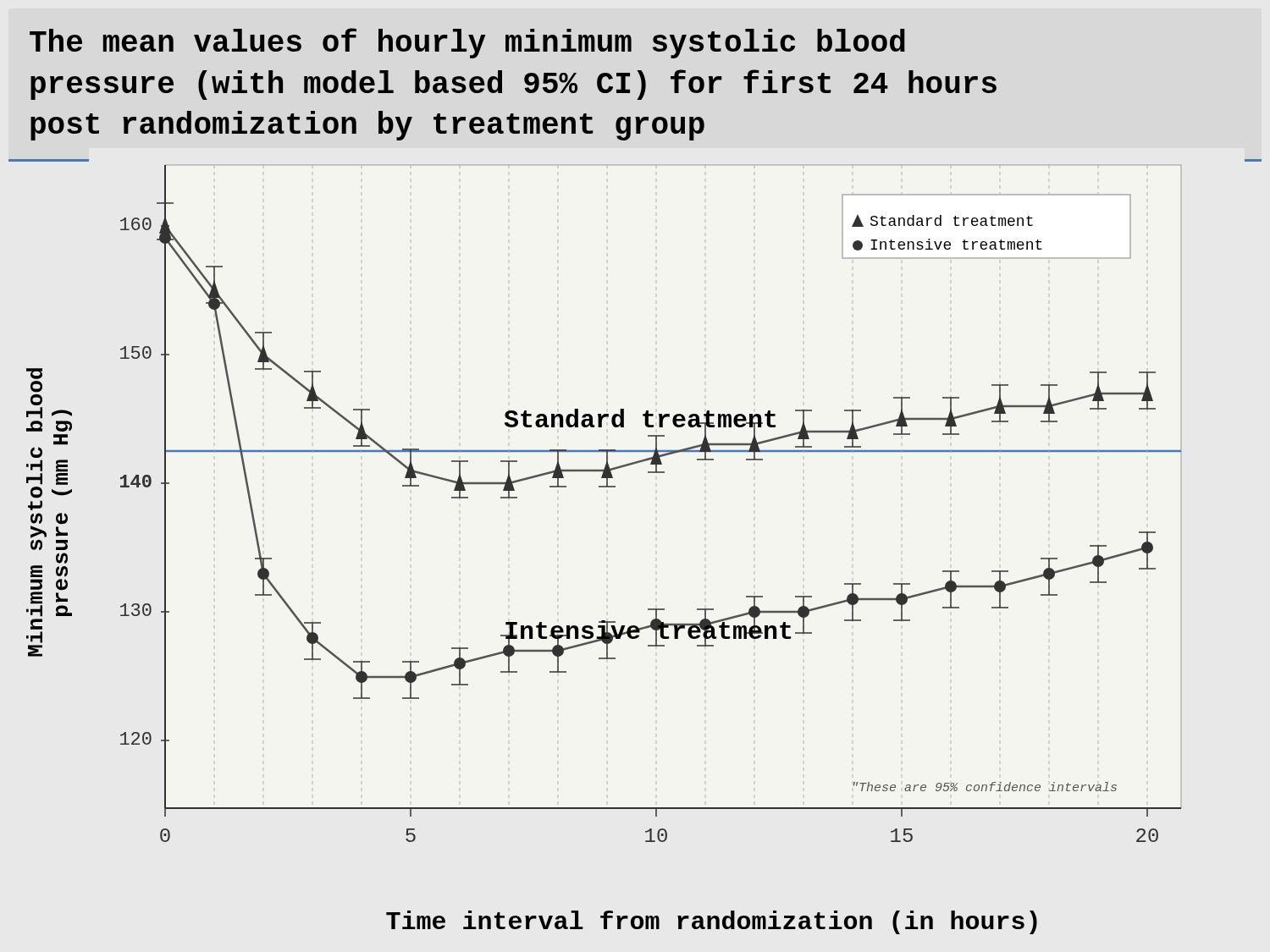Locate the caption
Screen dimensions: 952x1270
coord(713,922)
